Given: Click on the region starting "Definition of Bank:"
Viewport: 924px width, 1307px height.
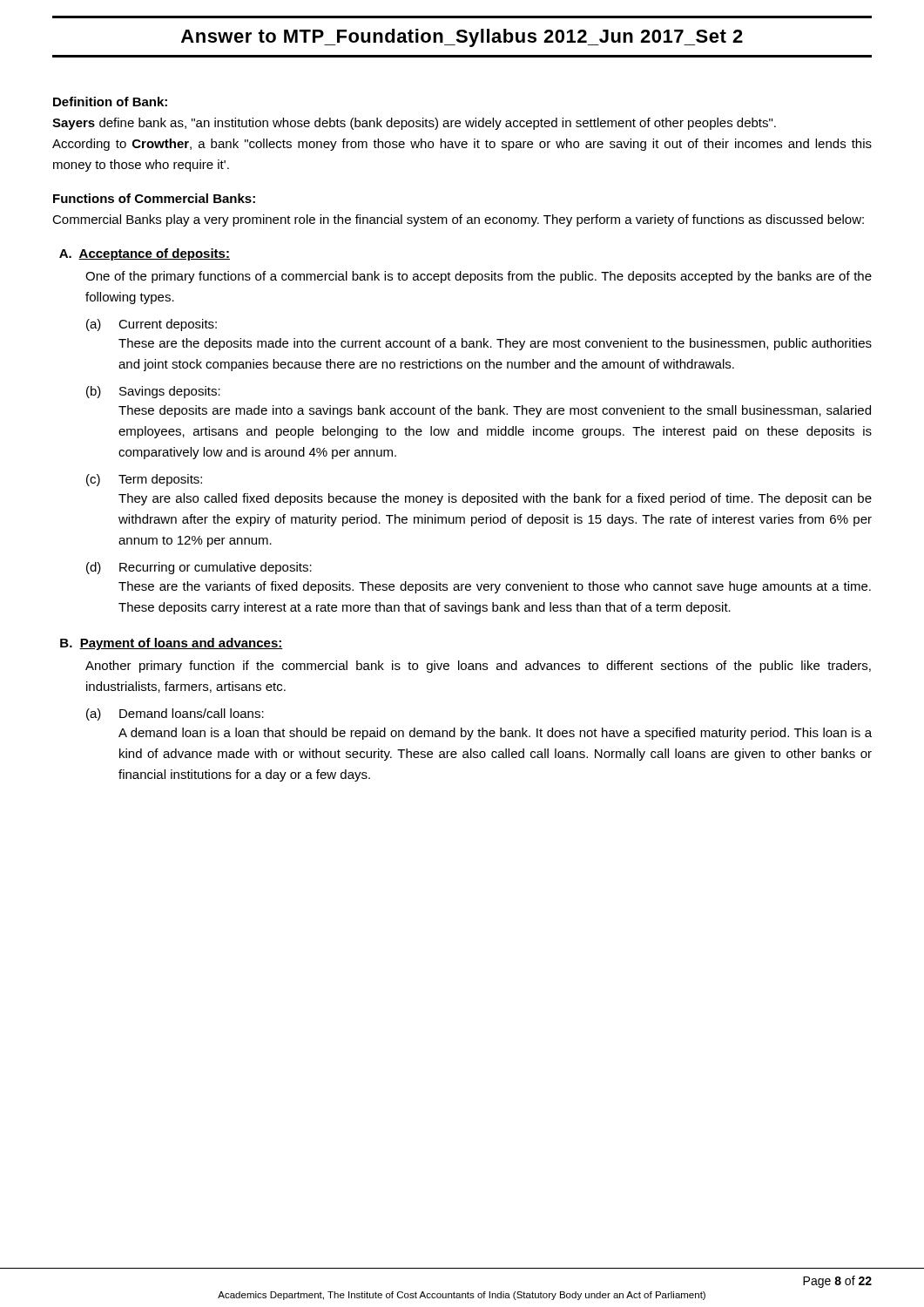Looking at the screenshot, I should (x=110, y=101).
